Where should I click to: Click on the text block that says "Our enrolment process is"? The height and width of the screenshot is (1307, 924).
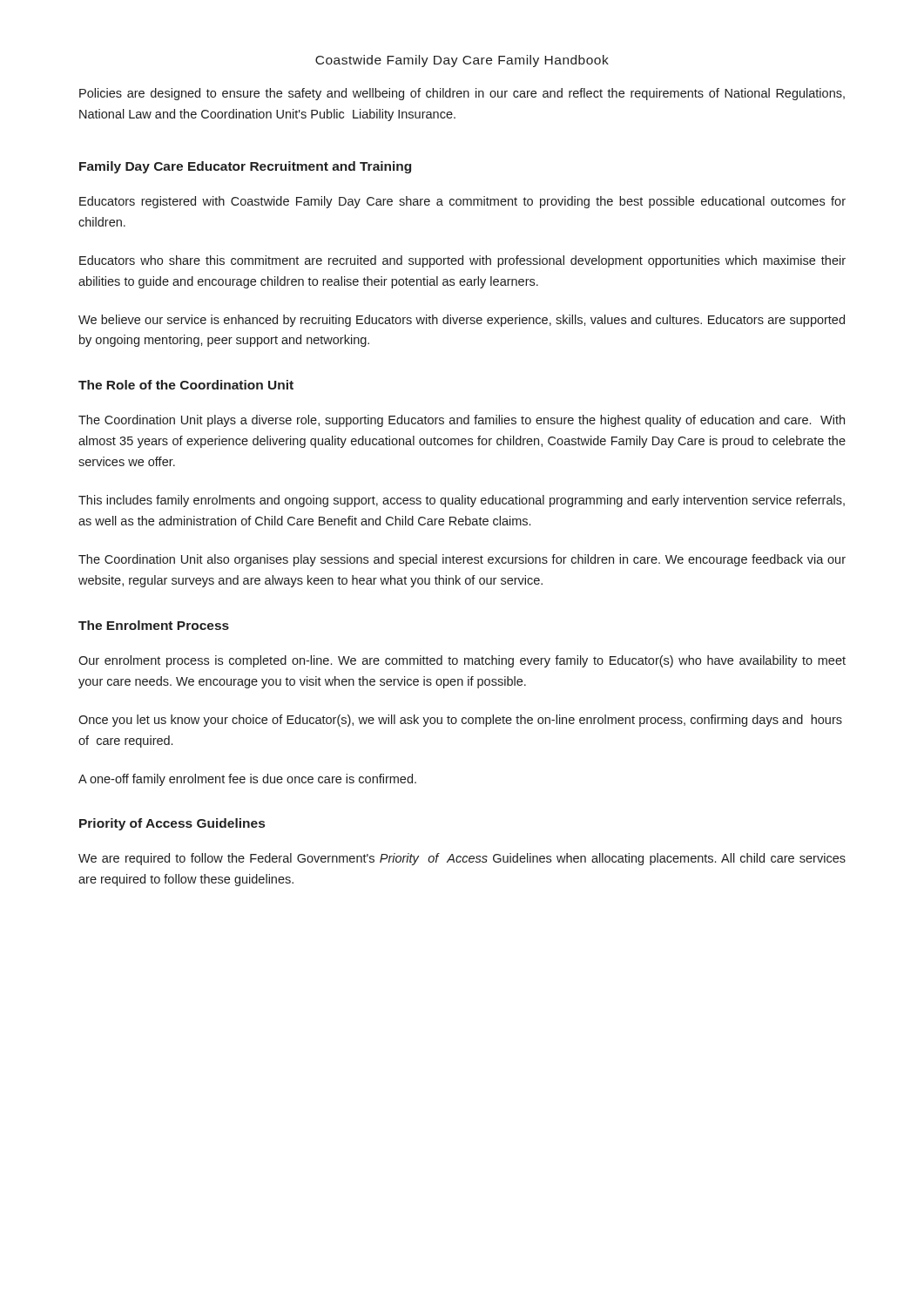(462, 671)
